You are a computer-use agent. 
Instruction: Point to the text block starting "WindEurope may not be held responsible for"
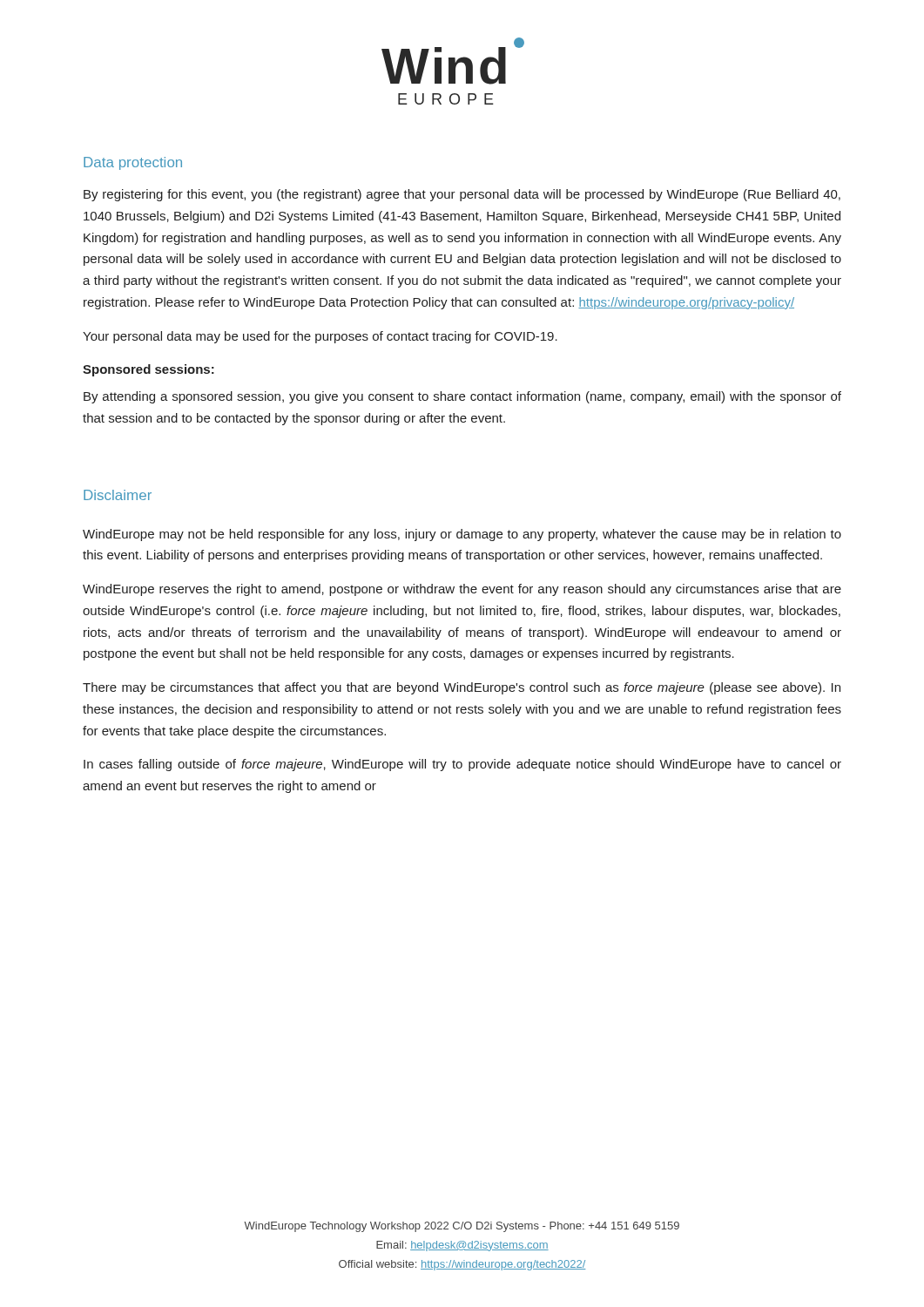click(462, 544)
